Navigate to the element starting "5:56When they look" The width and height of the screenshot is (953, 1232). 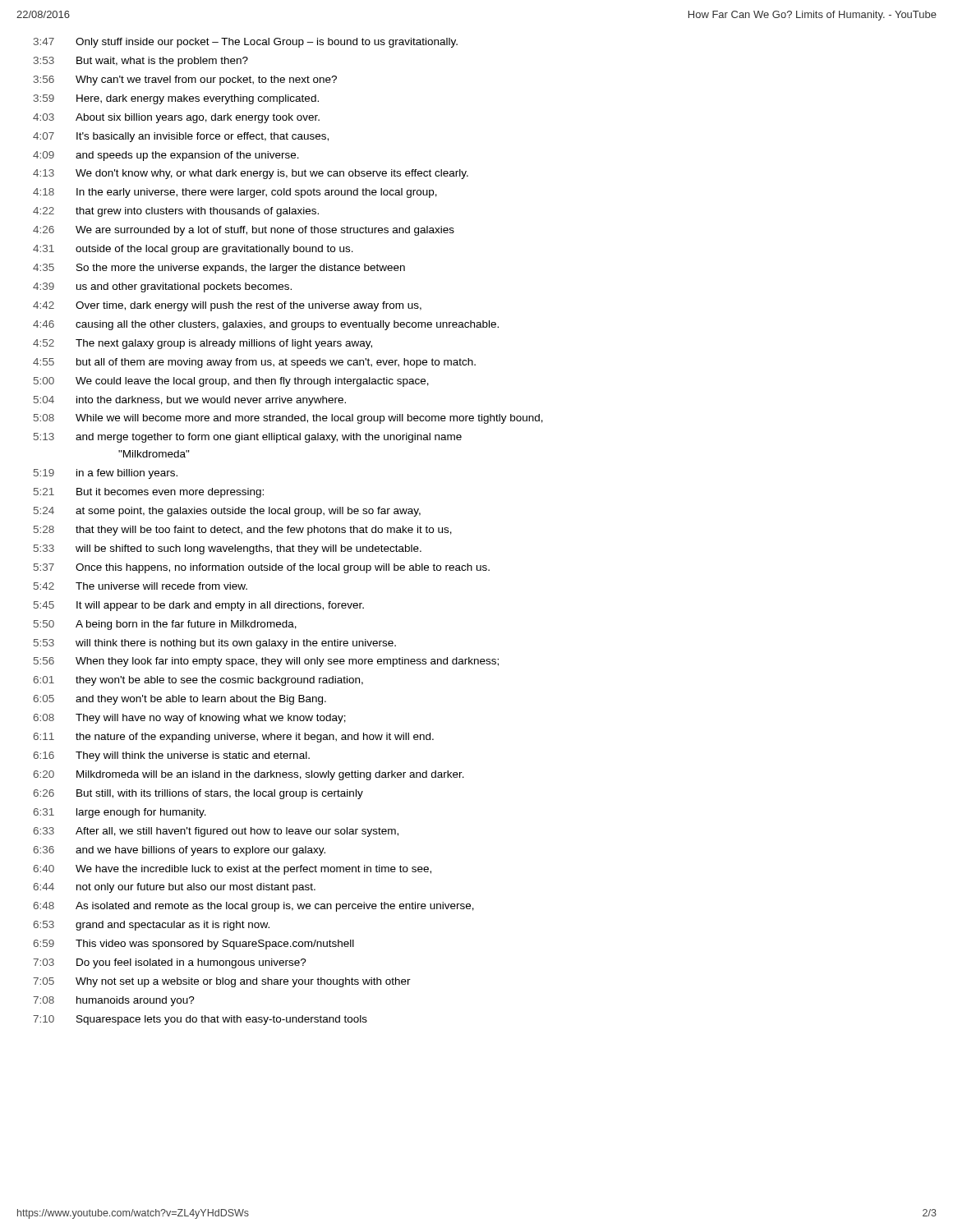(266, 662)
